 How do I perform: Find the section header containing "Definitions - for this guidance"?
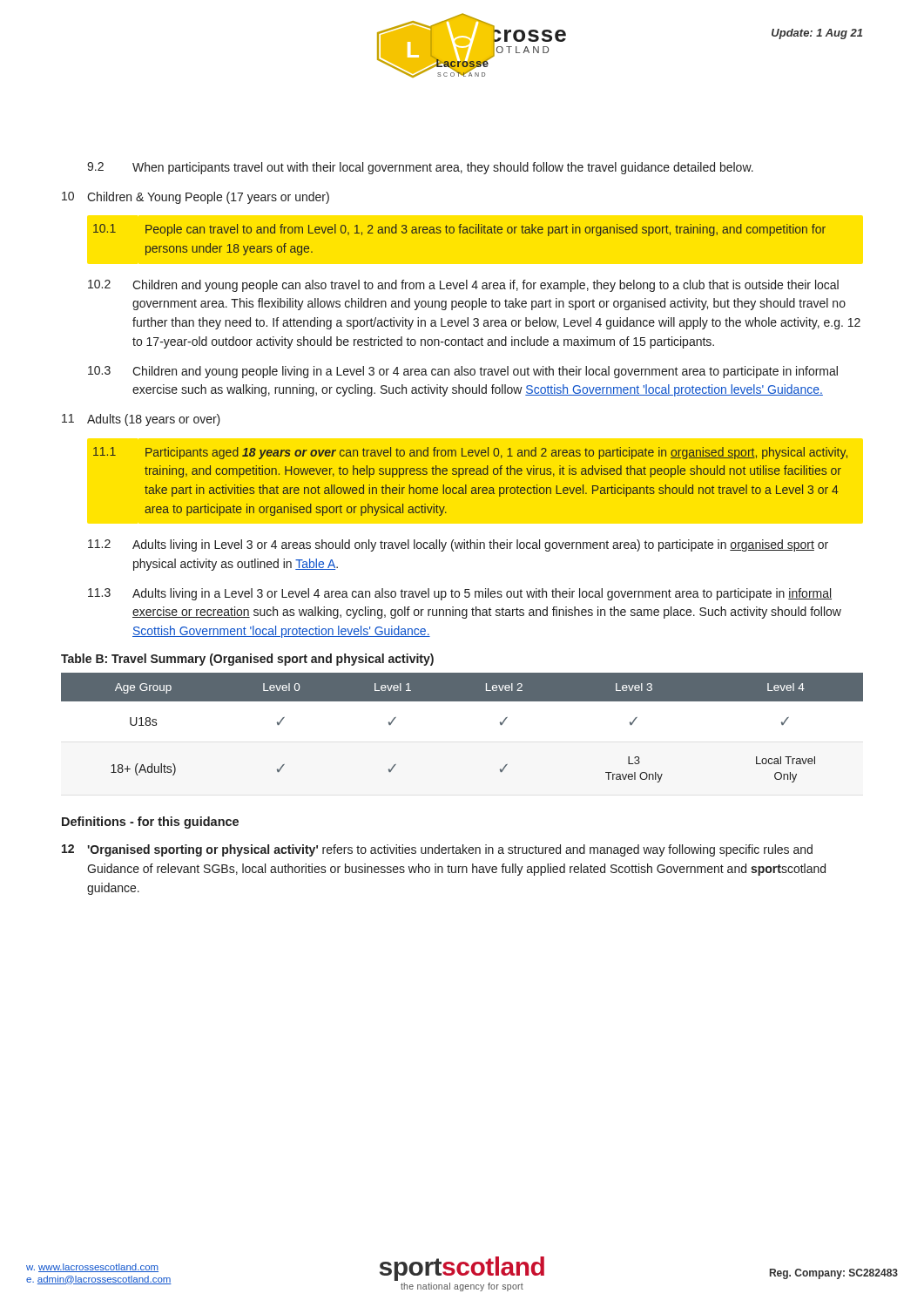pyautogui.click(x=150, y=822)
